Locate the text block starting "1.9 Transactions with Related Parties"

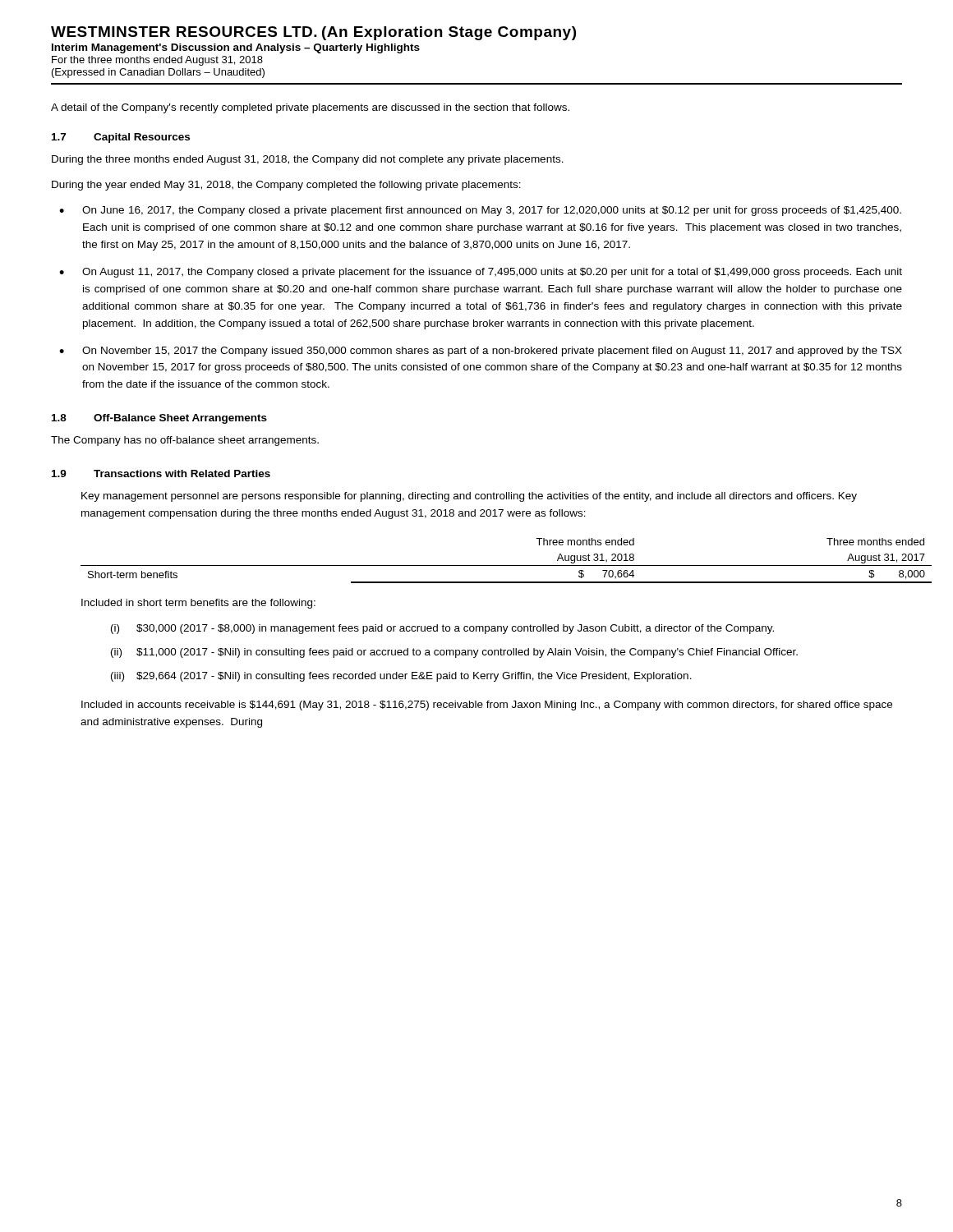click(x=161, y=474)
